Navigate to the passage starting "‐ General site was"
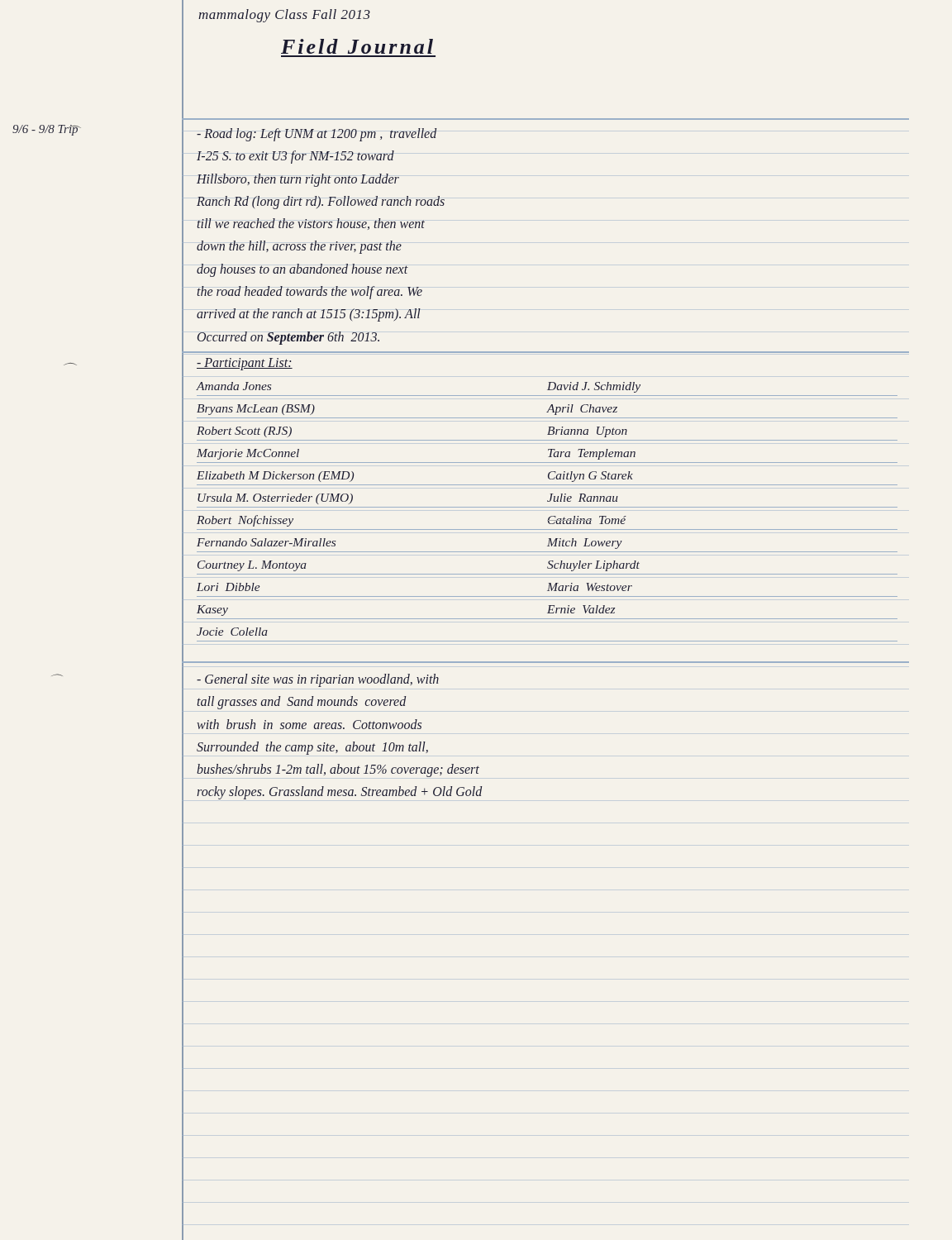The image size is (952, 1240). pos(339,736)
